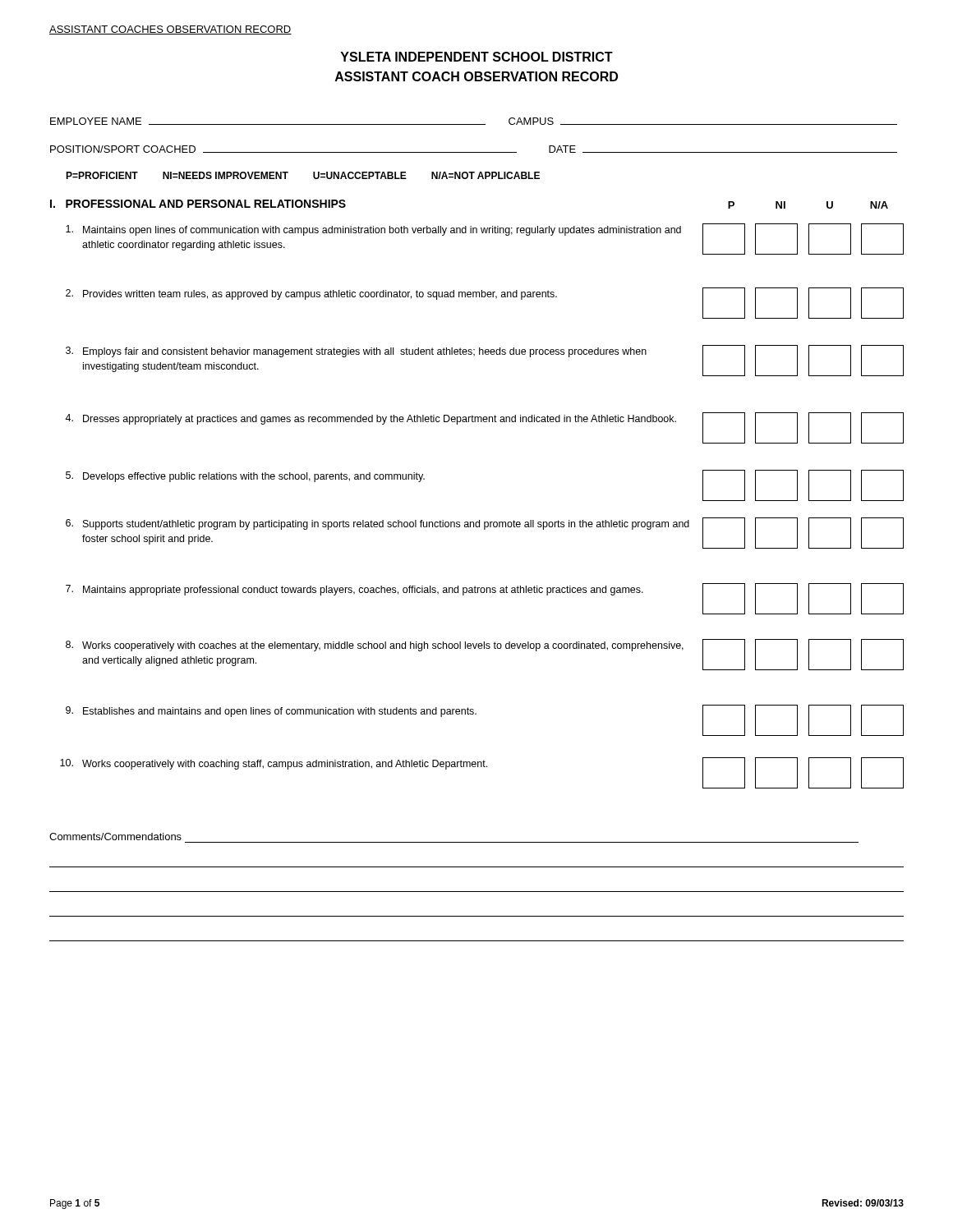Click the passage that begins "9. Establishes and maintains and"
Screen dimensions: 1232x953
click(x=476, y=720)
